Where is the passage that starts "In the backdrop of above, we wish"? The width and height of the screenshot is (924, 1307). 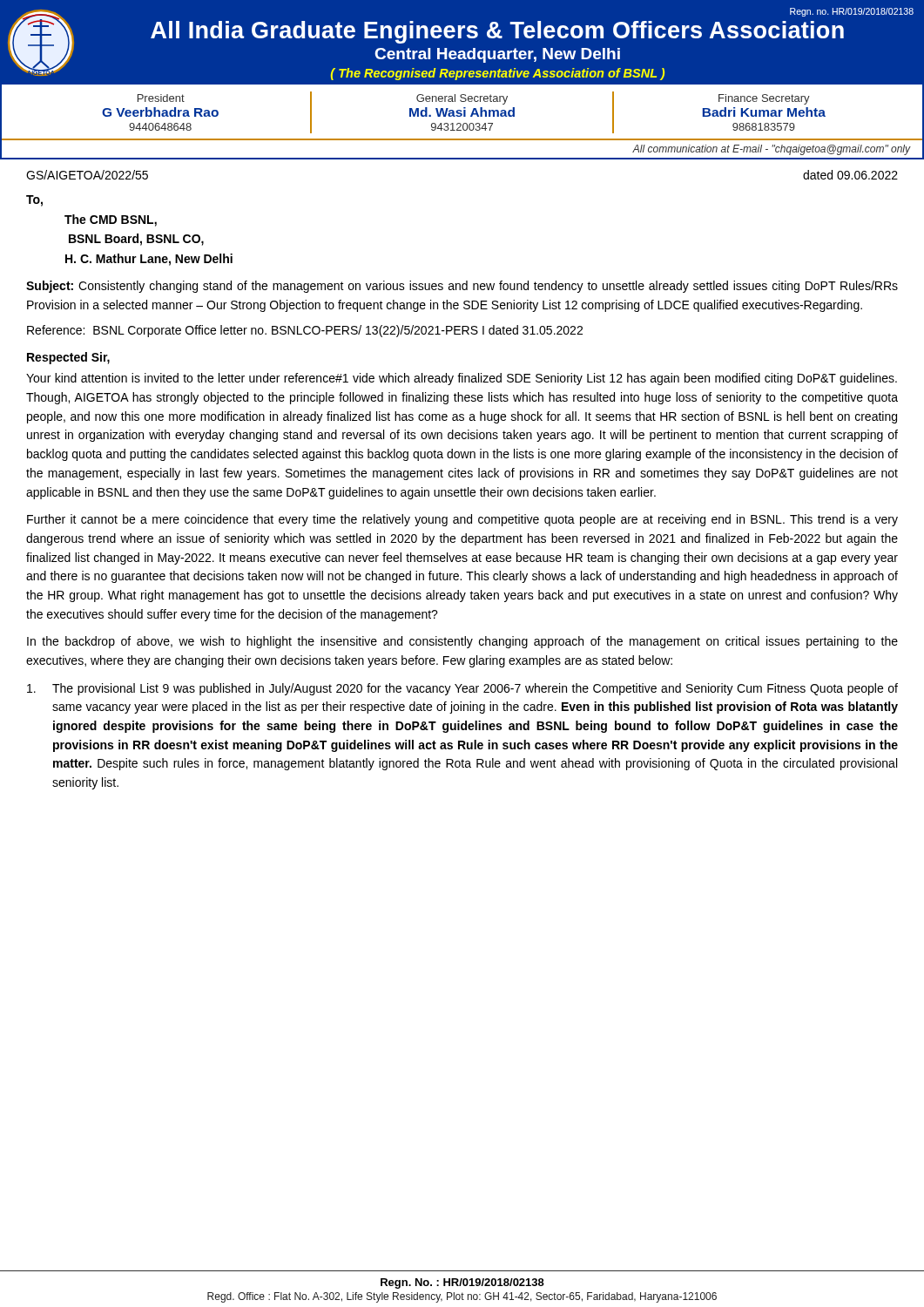(x=462, y=651)
